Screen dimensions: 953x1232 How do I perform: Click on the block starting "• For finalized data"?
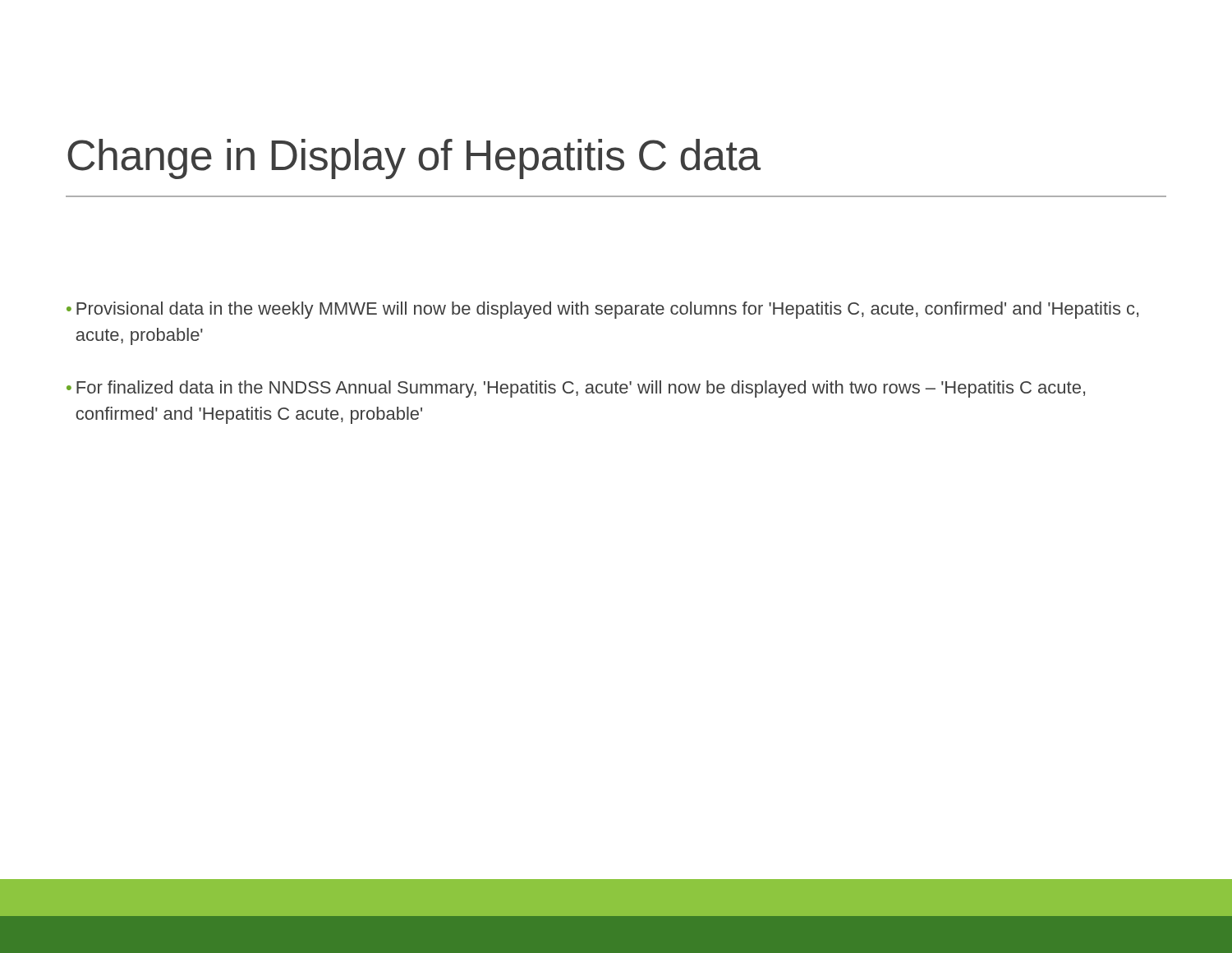point(616,401)
